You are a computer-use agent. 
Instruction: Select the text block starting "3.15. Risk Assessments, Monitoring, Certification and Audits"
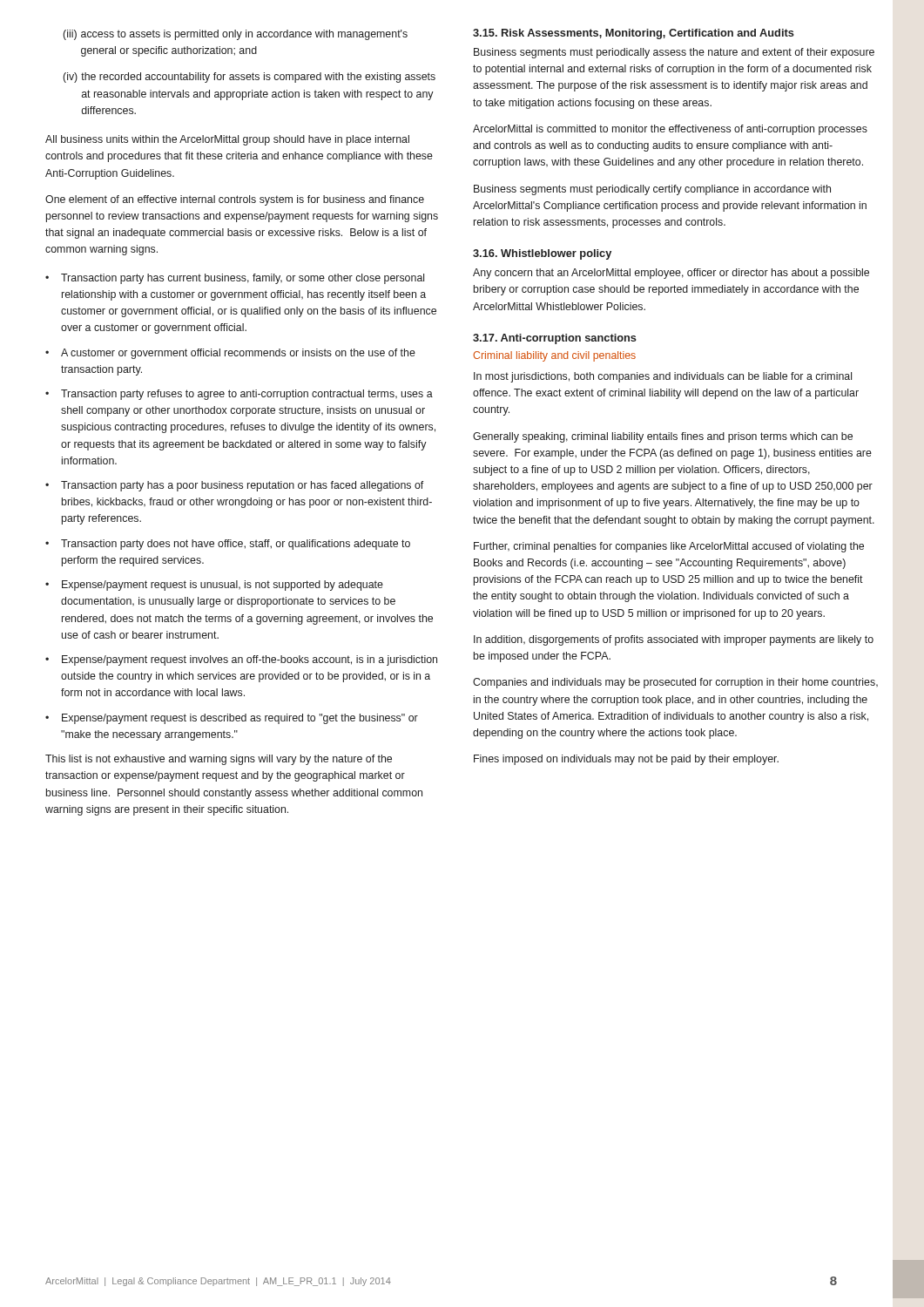633,33
